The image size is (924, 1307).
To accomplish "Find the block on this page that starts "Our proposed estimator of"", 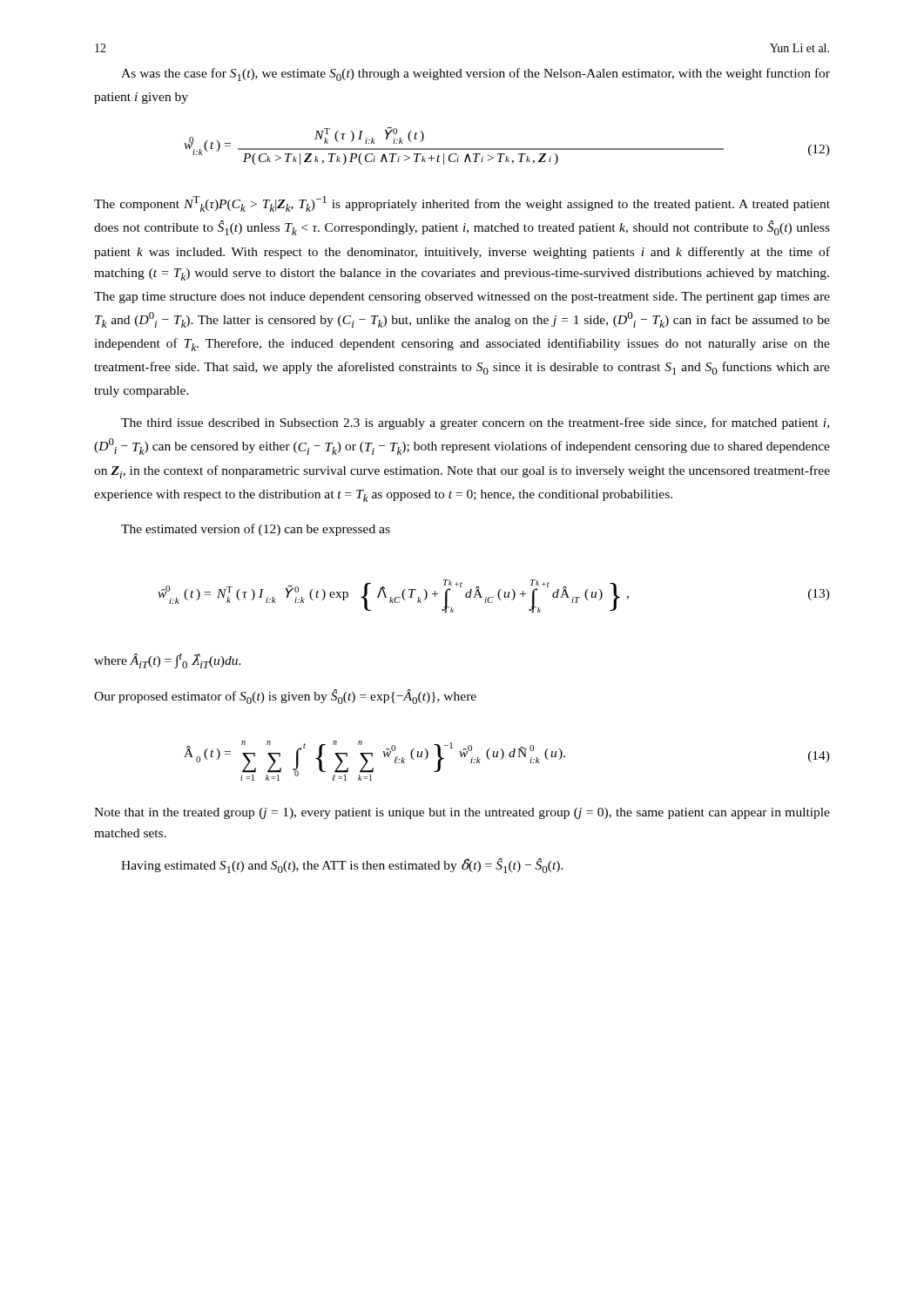I will pos(462,697).
